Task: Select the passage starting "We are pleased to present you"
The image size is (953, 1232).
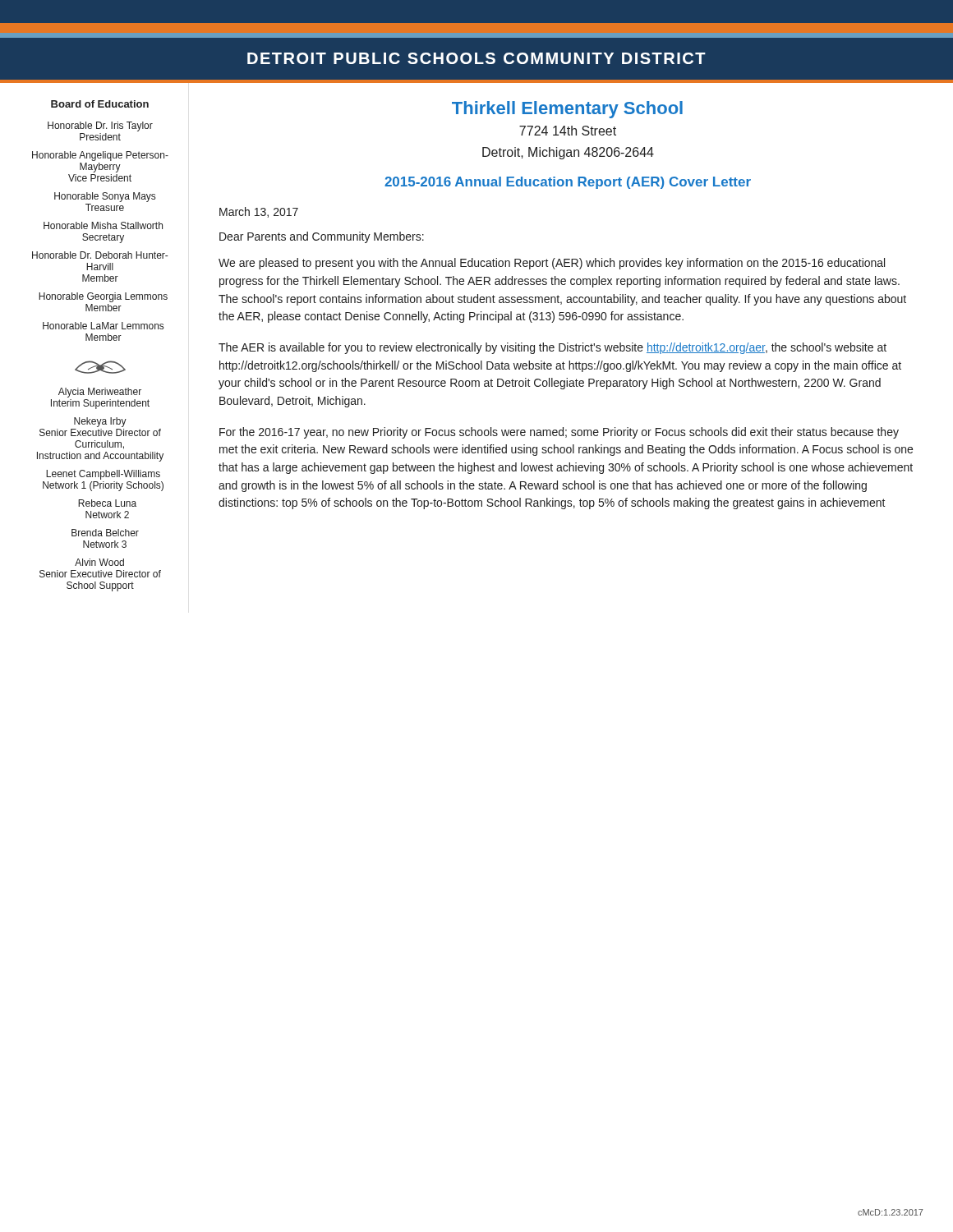Action: coord(562,290)
